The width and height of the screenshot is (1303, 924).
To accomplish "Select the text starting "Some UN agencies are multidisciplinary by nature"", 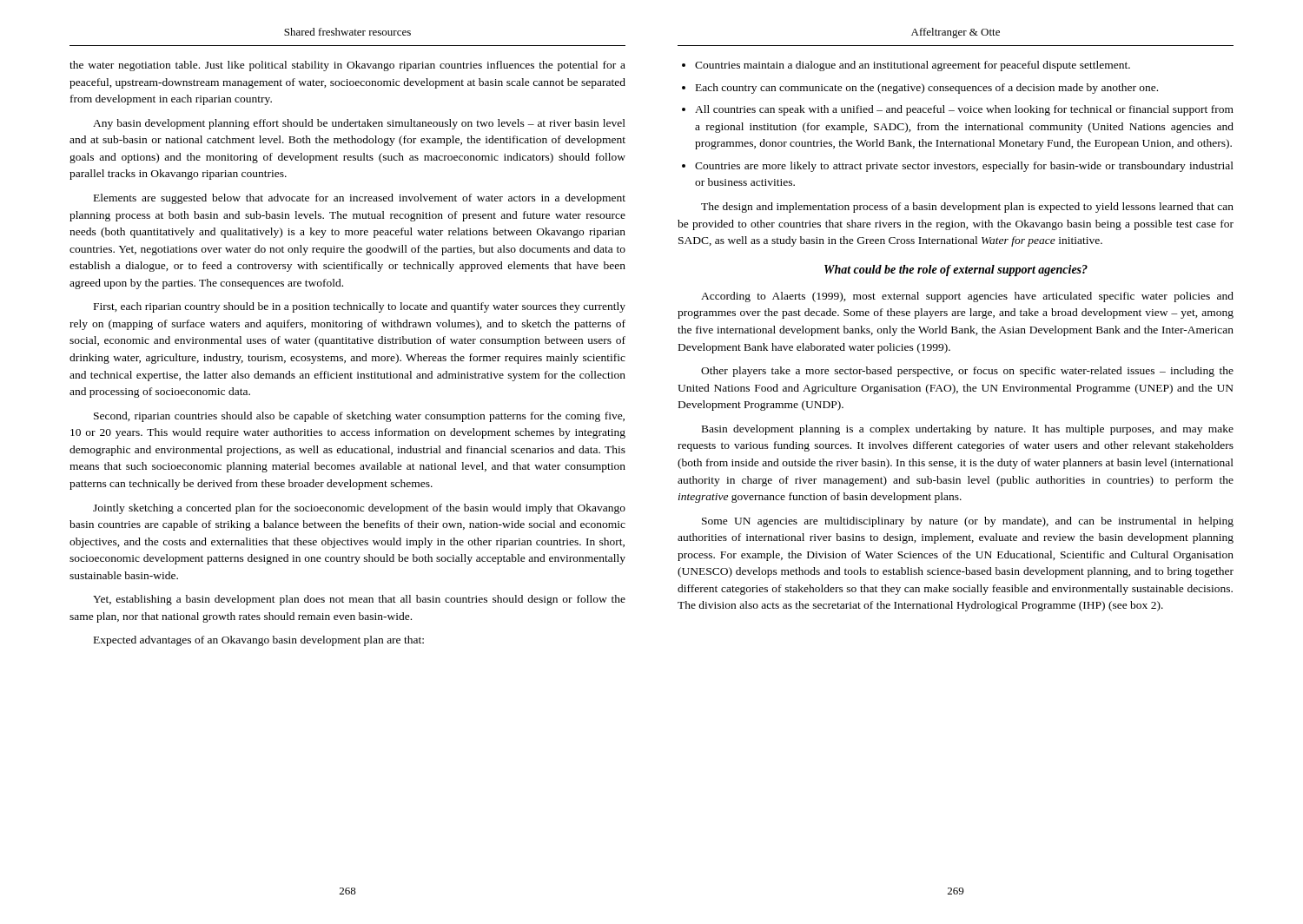I will tap(956, 563).
